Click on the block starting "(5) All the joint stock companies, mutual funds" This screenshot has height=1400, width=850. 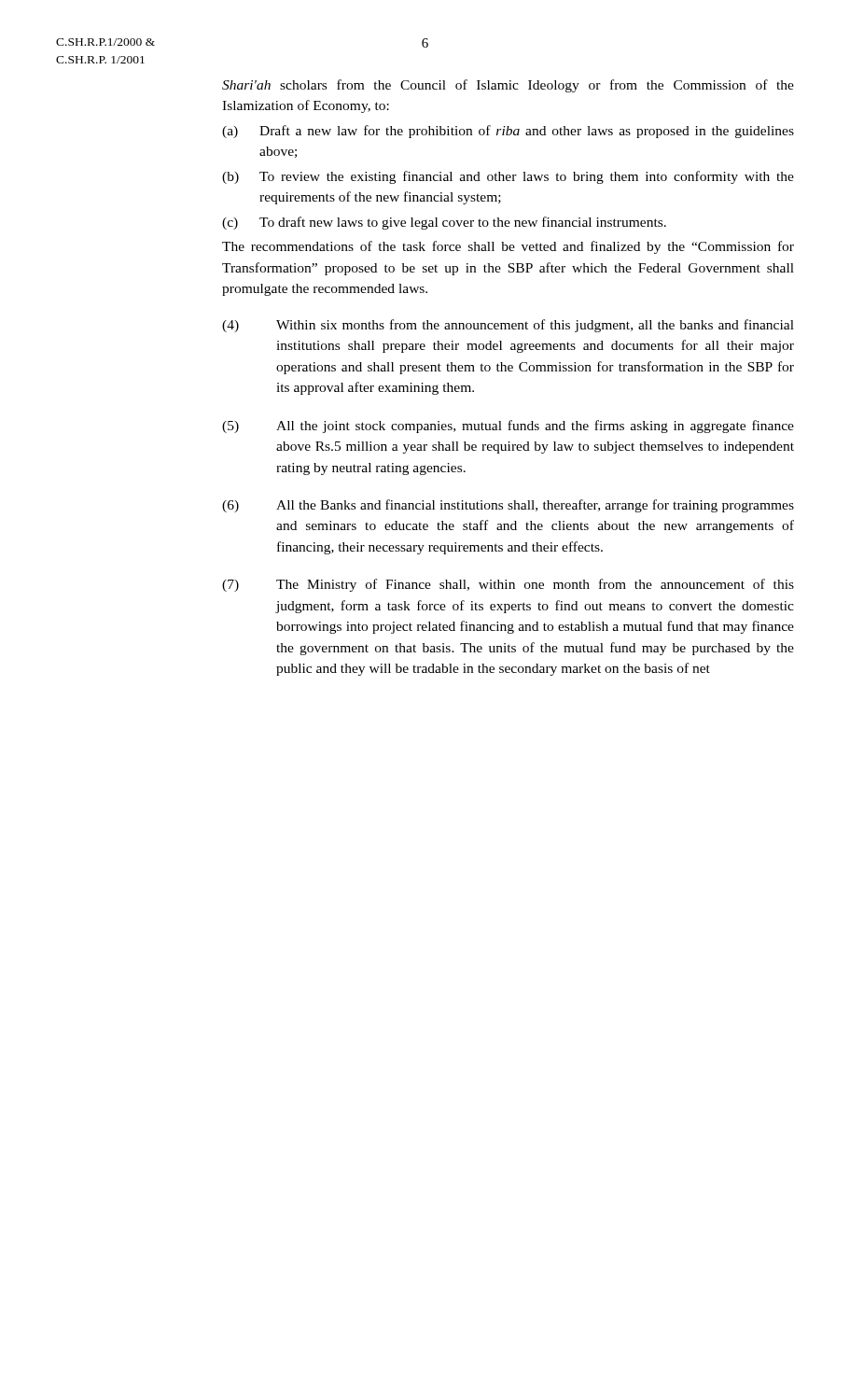(508, 446)
